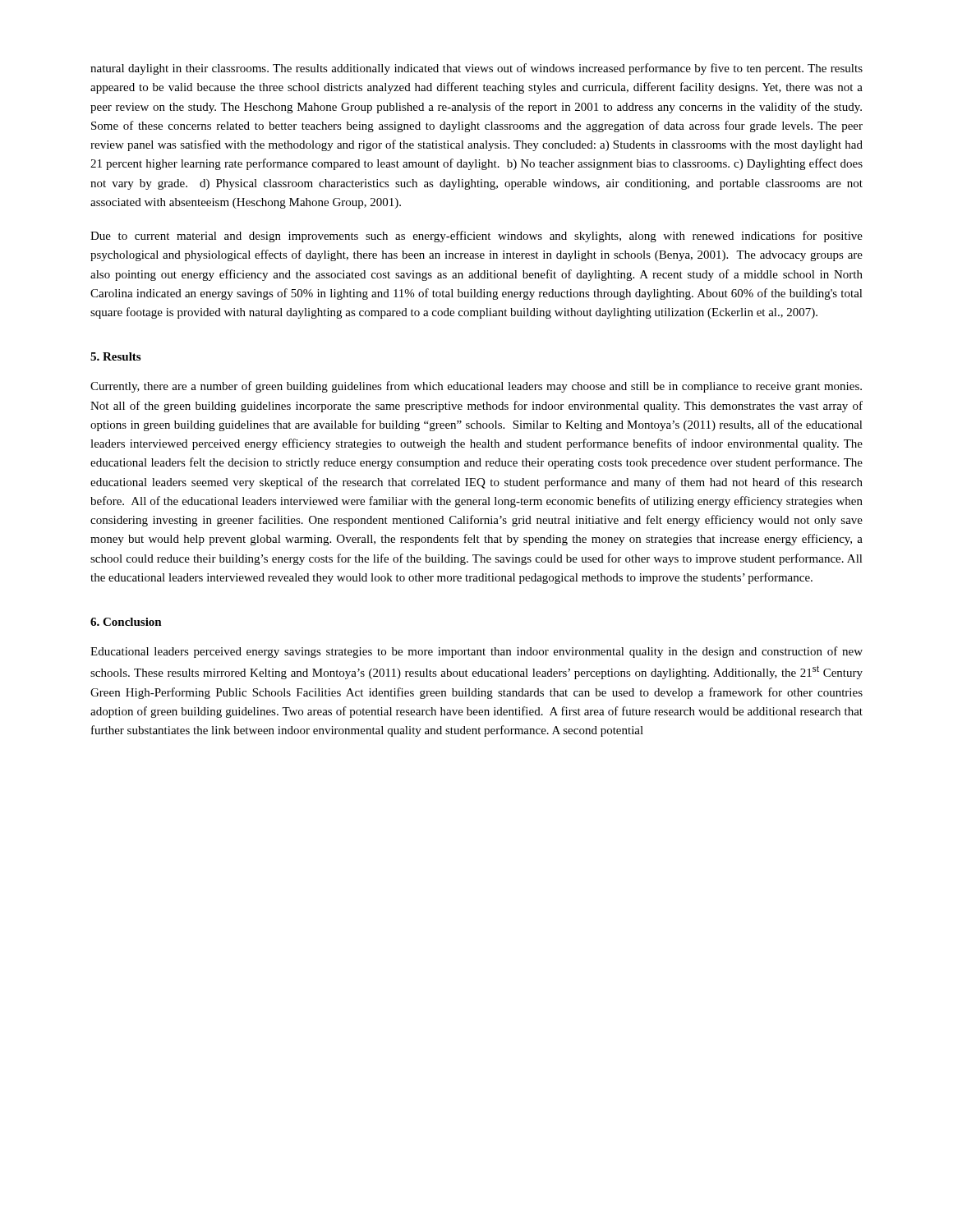The image size is (953, 1232).
Task: Point to the block beginning "Educational leaders perceived energy savings"
Action: click(476, 691)
